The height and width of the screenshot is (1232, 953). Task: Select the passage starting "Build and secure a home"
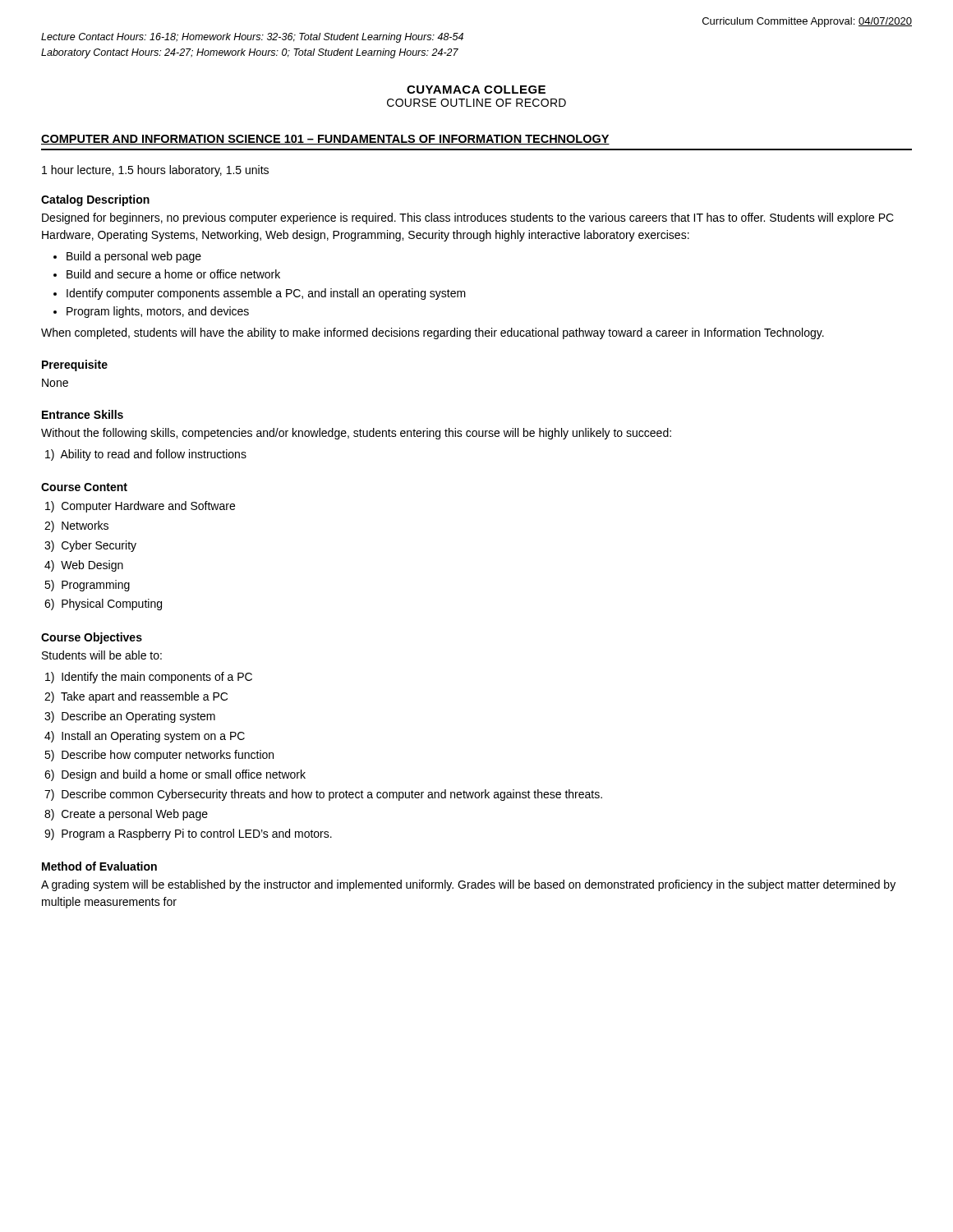coord(173,275)
